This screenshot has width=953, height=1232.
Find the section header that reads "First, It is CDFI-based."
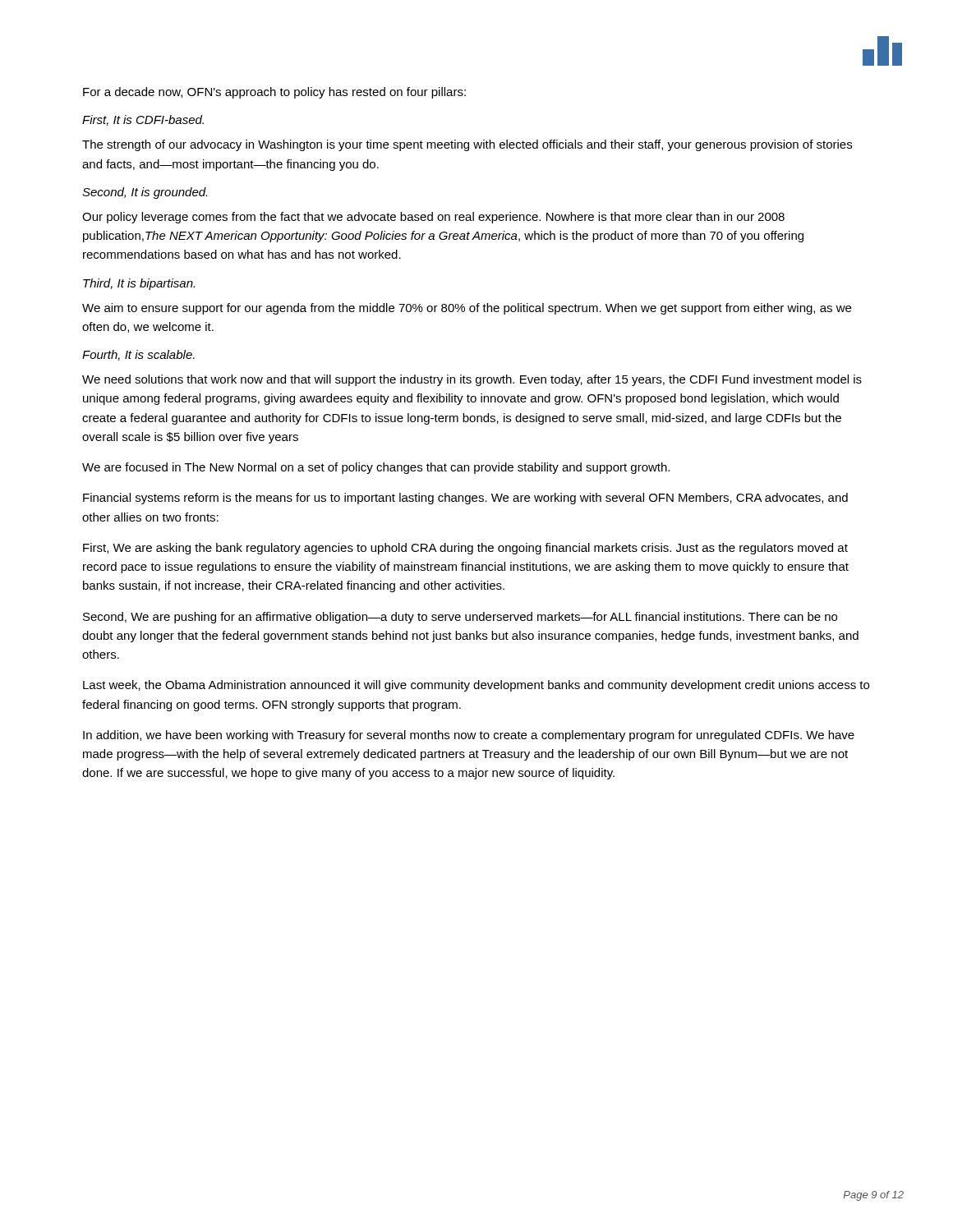pos(144,120)
